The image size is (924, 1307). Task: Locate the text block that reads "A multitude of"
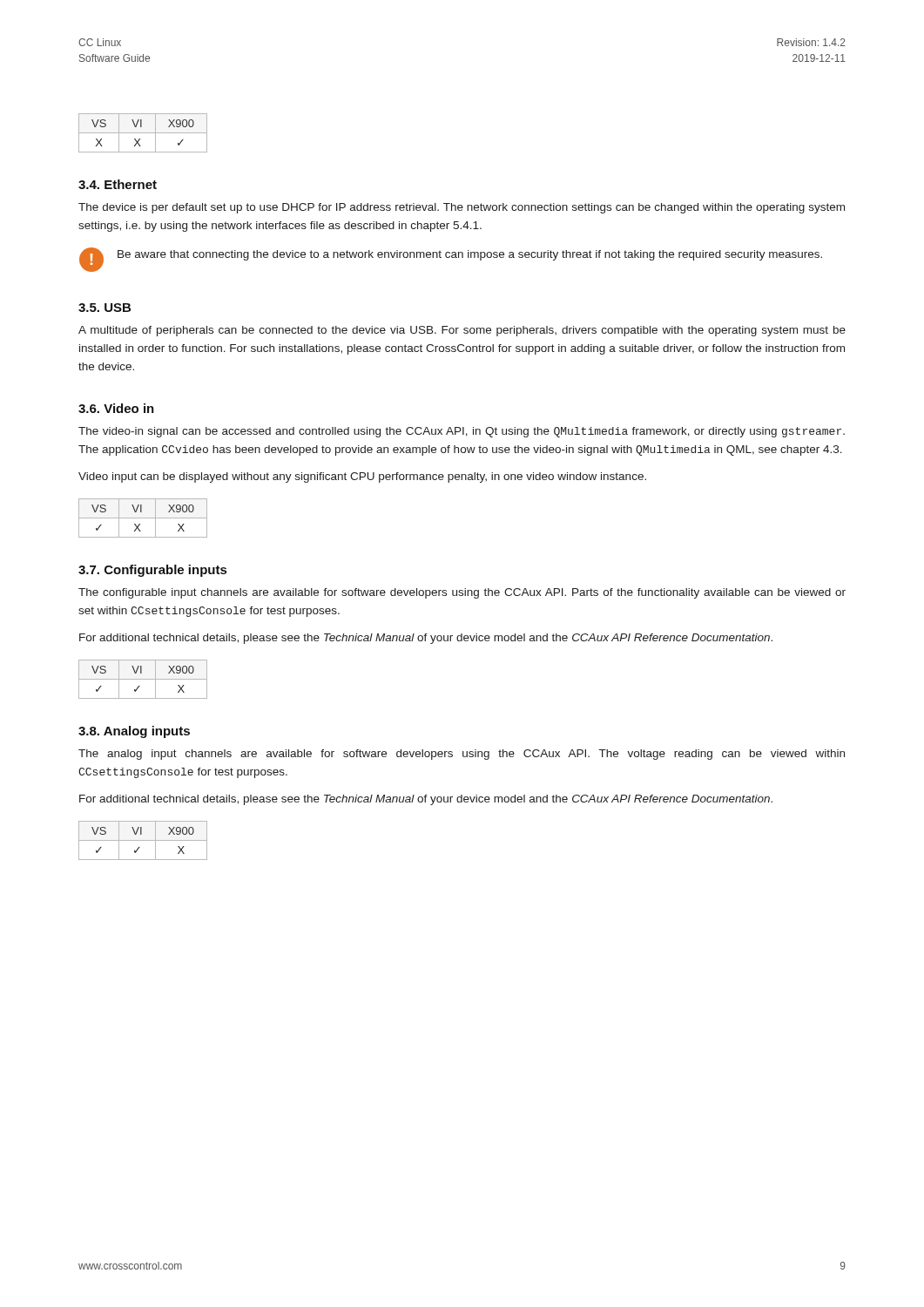click(x=462, y=348)
